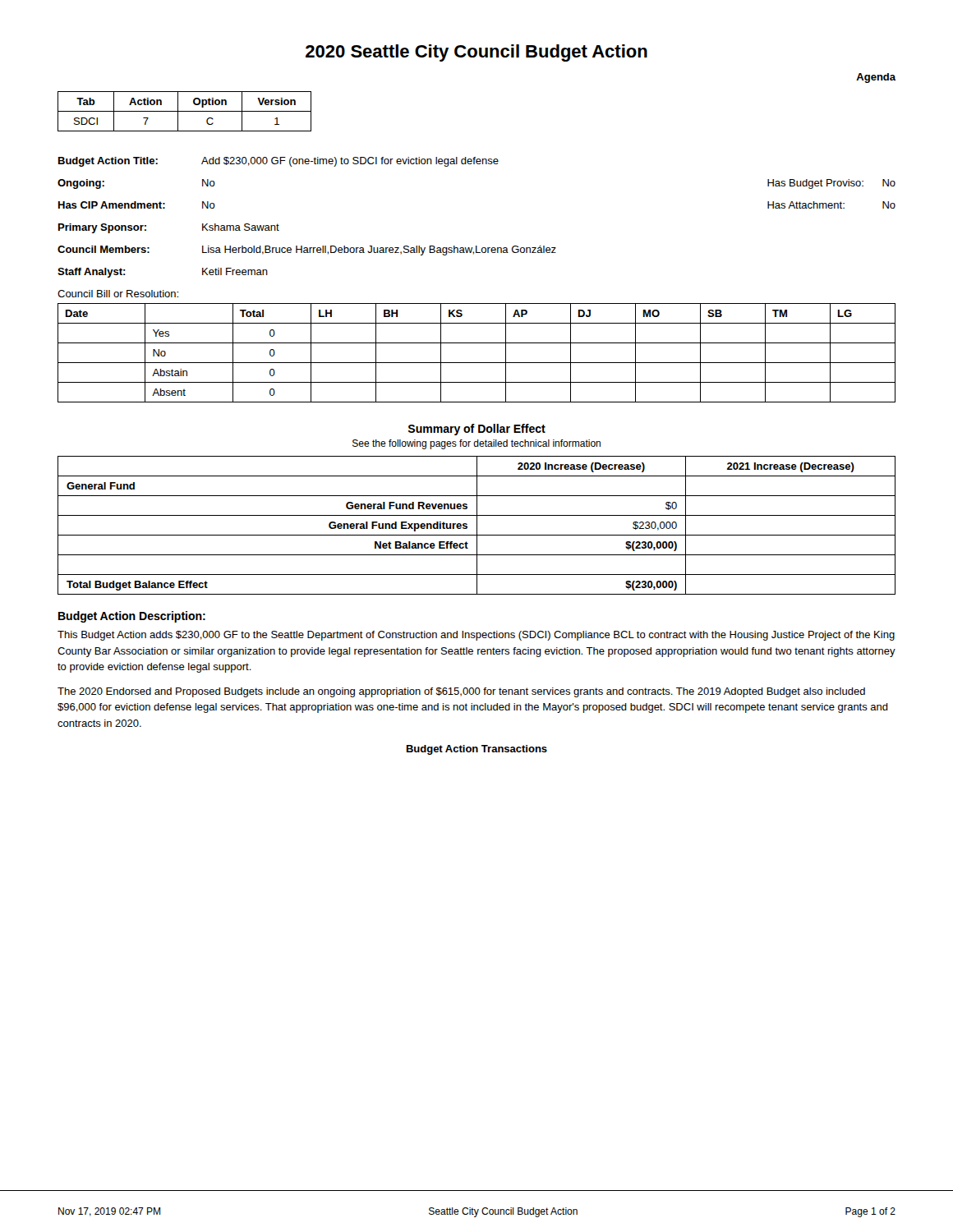
Task: Find the region starting "See the following pages for"
Action: (476, 444)
